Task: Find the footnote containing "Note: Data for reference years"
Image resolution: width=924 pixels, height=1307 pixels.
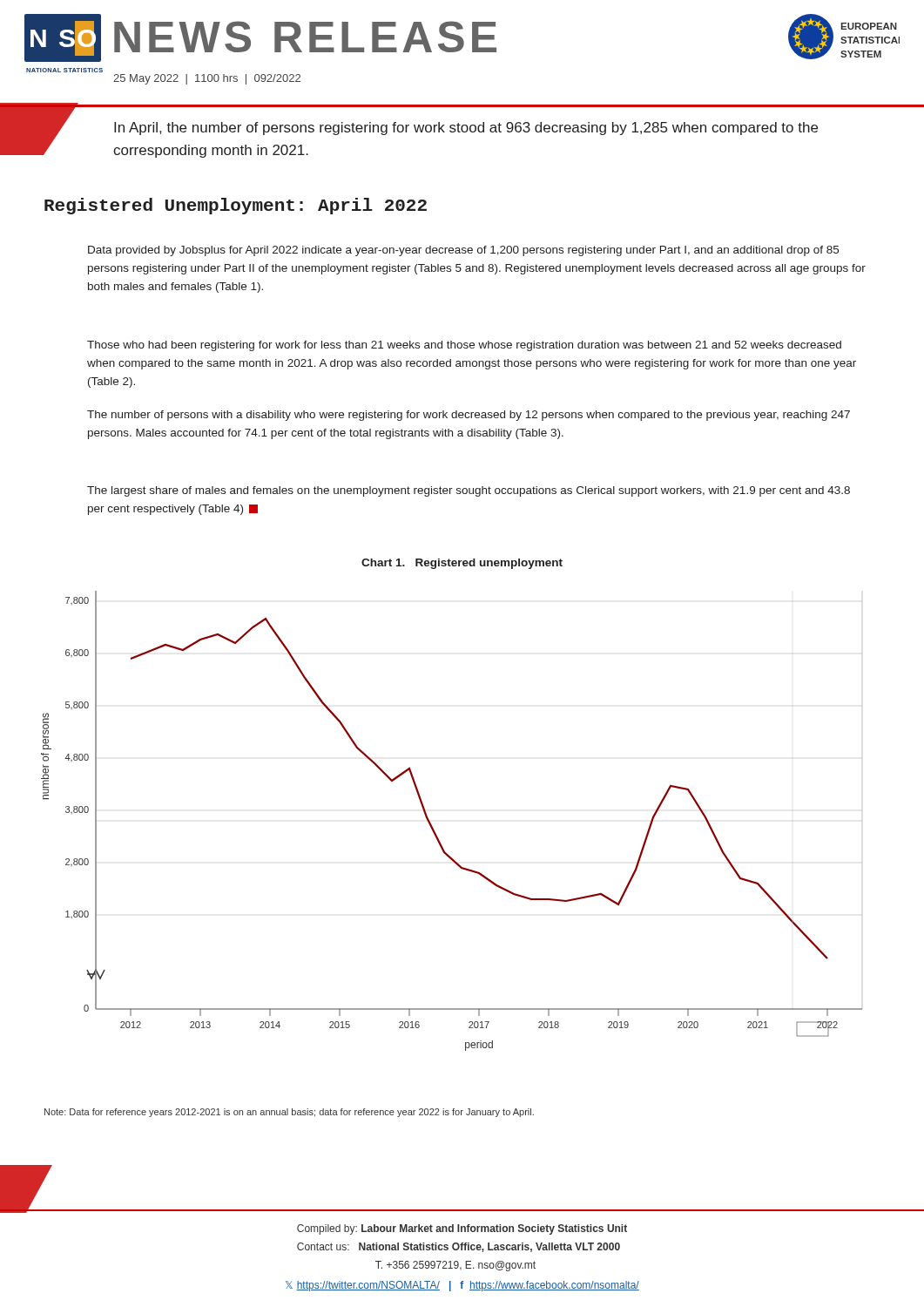Action: (x=289, y=1112)
